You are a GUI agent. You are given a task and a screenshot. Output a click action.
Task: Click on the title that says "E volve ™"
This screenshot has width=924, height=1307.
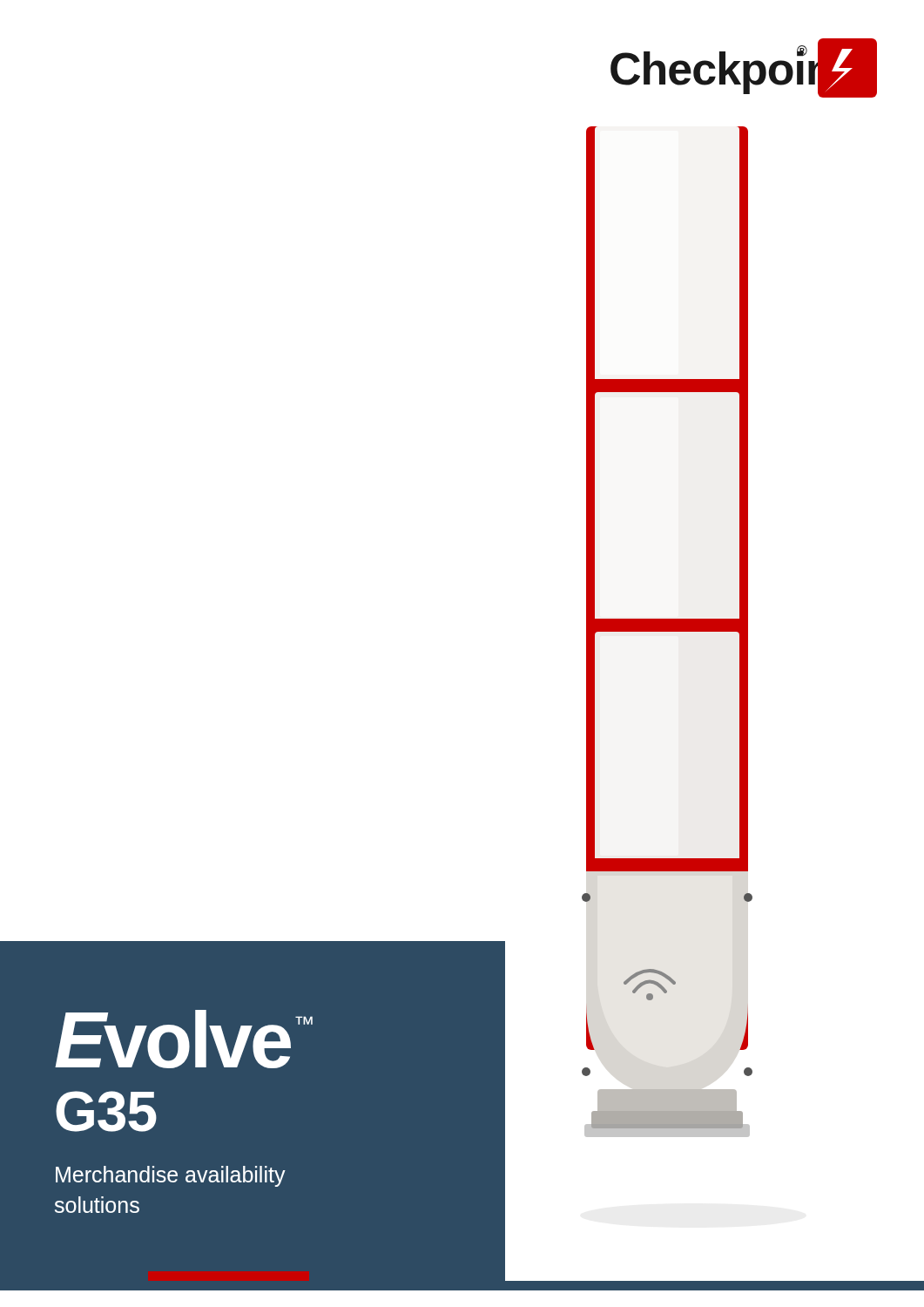[280, 1109]
